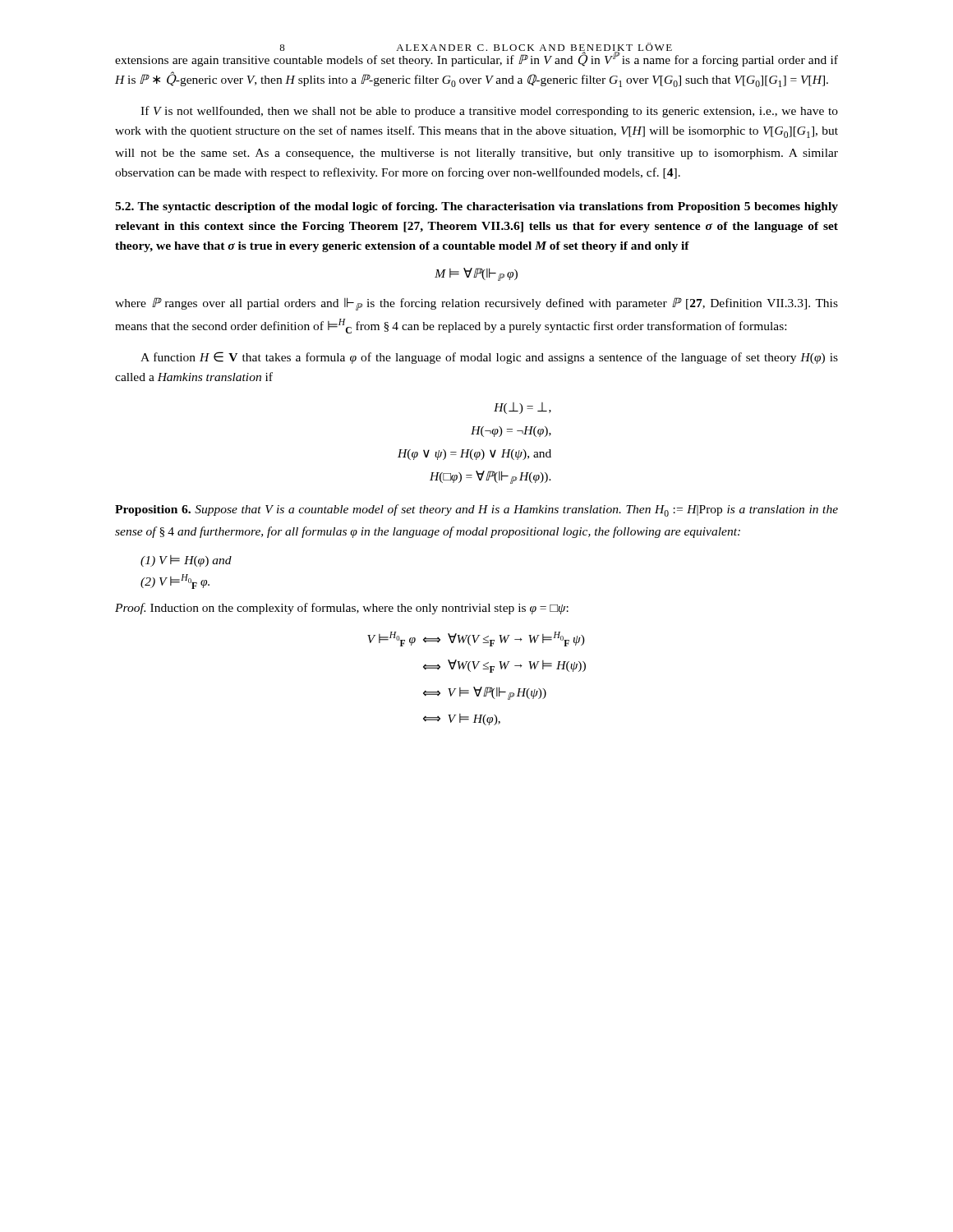Select the block starting "H(⊥) = ⊥, H(¬φ)"

click(x=476, y=443)
